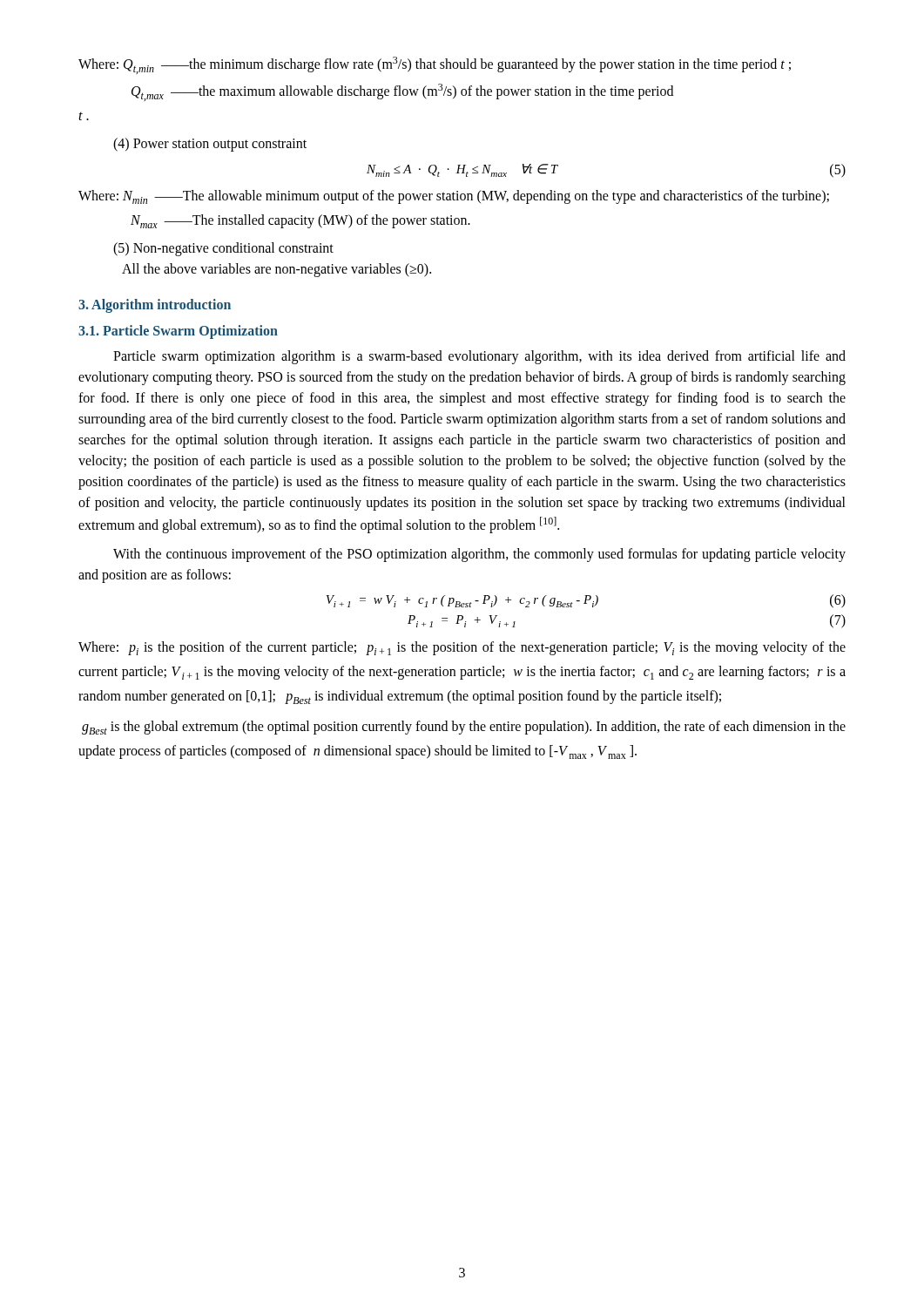Navigate to the region starting "Where: pi is the"
The image size is (924, 1307).
click(462, 673)
